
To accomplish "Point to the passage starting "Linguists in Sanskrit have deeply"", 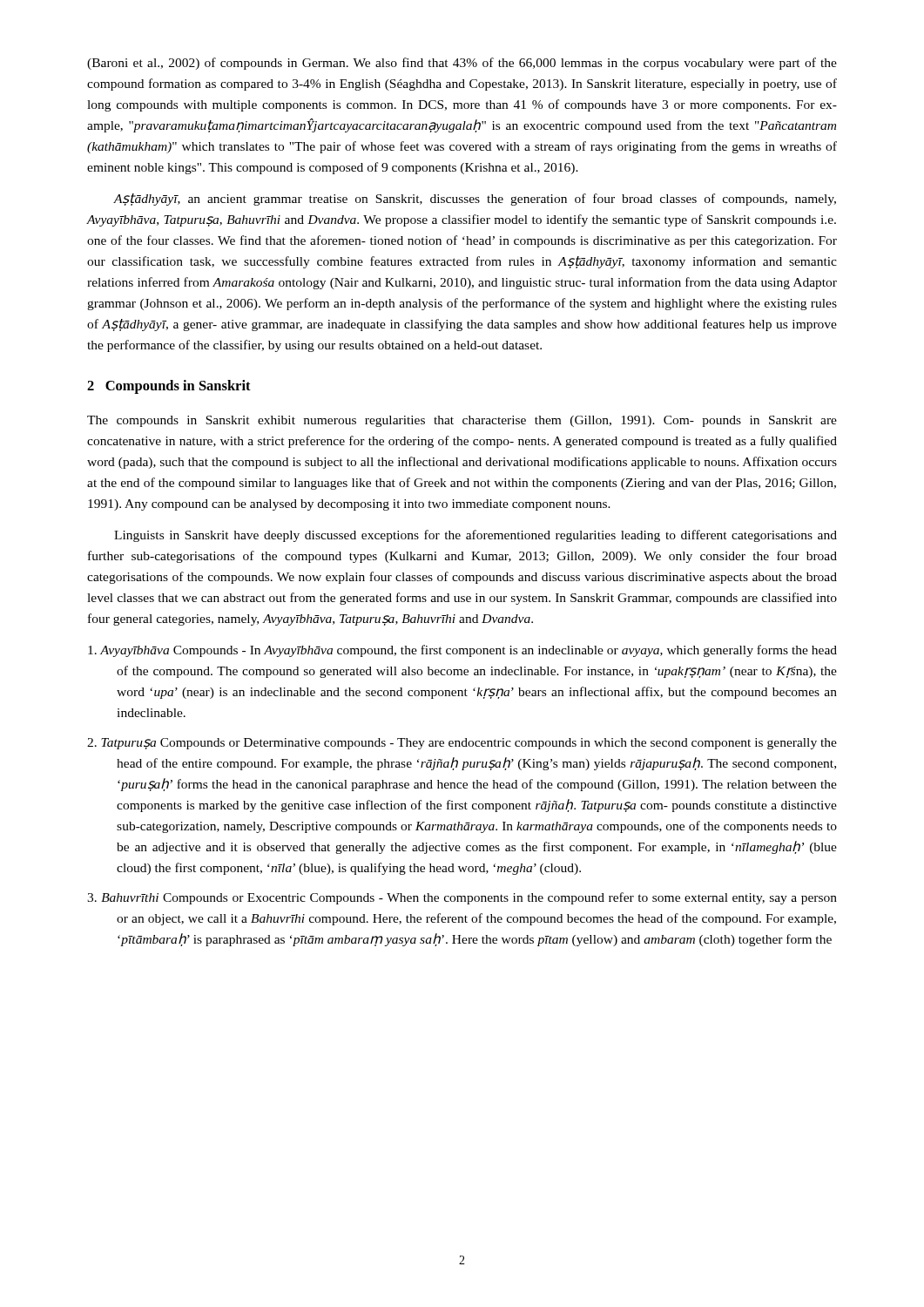I will (x=462, y=577).
